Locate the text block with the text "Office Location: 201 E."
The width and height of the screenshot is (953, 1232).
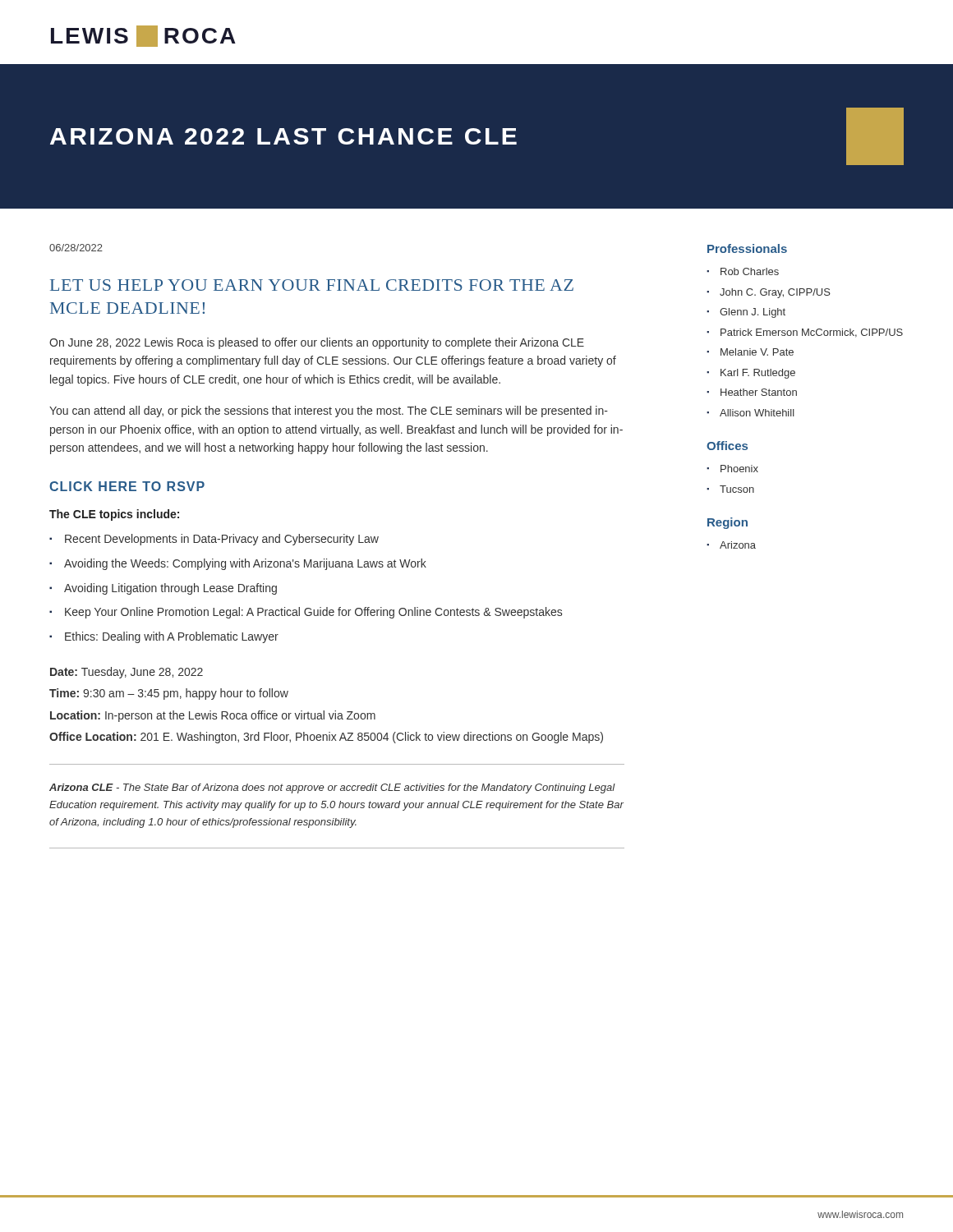tap(326, 737)
